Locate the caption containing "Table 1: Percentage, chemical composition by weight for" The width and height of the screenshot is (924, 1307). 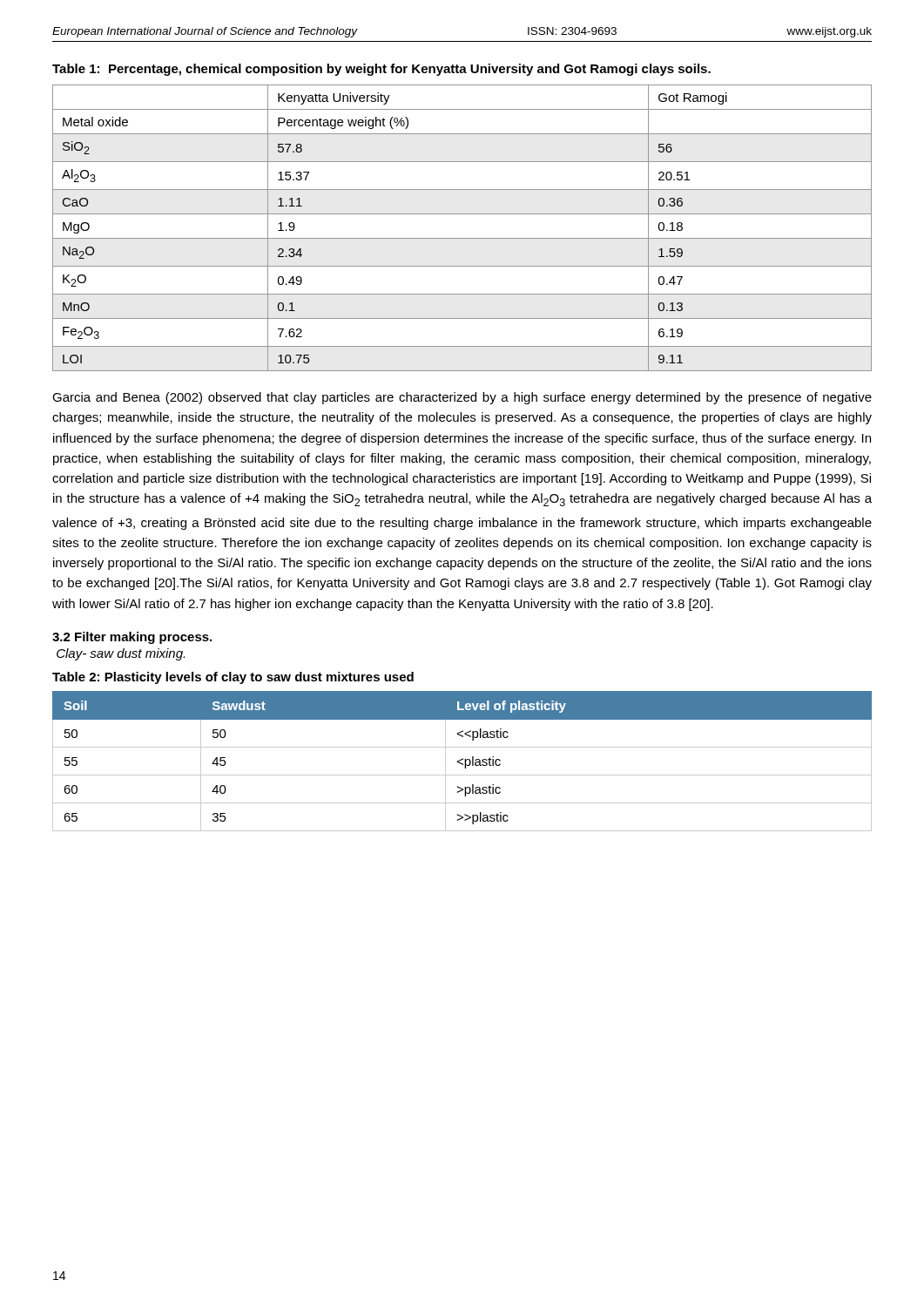[382, 68]
